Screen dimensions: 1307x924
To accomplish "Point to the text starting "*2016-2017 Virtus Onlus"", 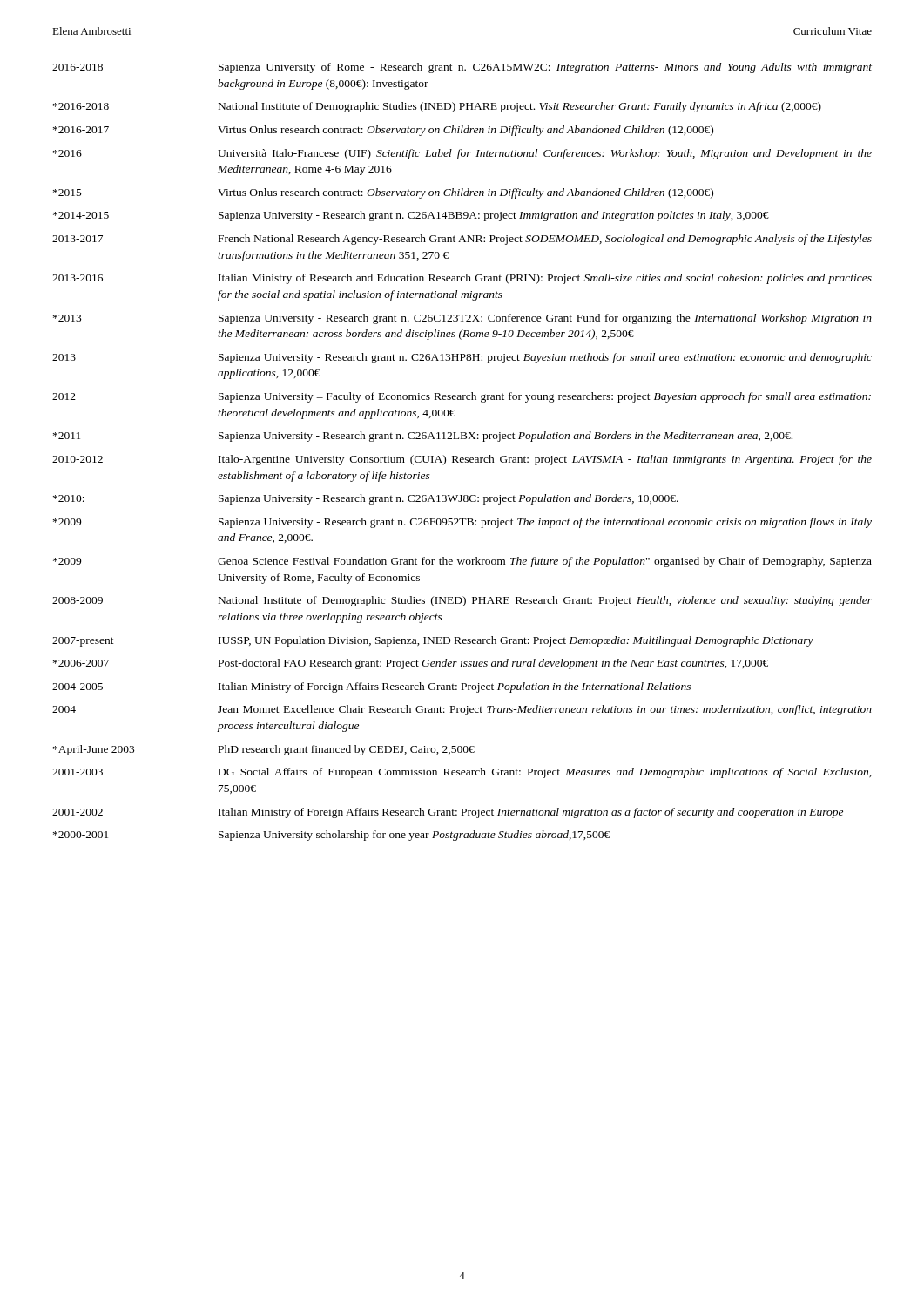I will (x=462, y=130).
